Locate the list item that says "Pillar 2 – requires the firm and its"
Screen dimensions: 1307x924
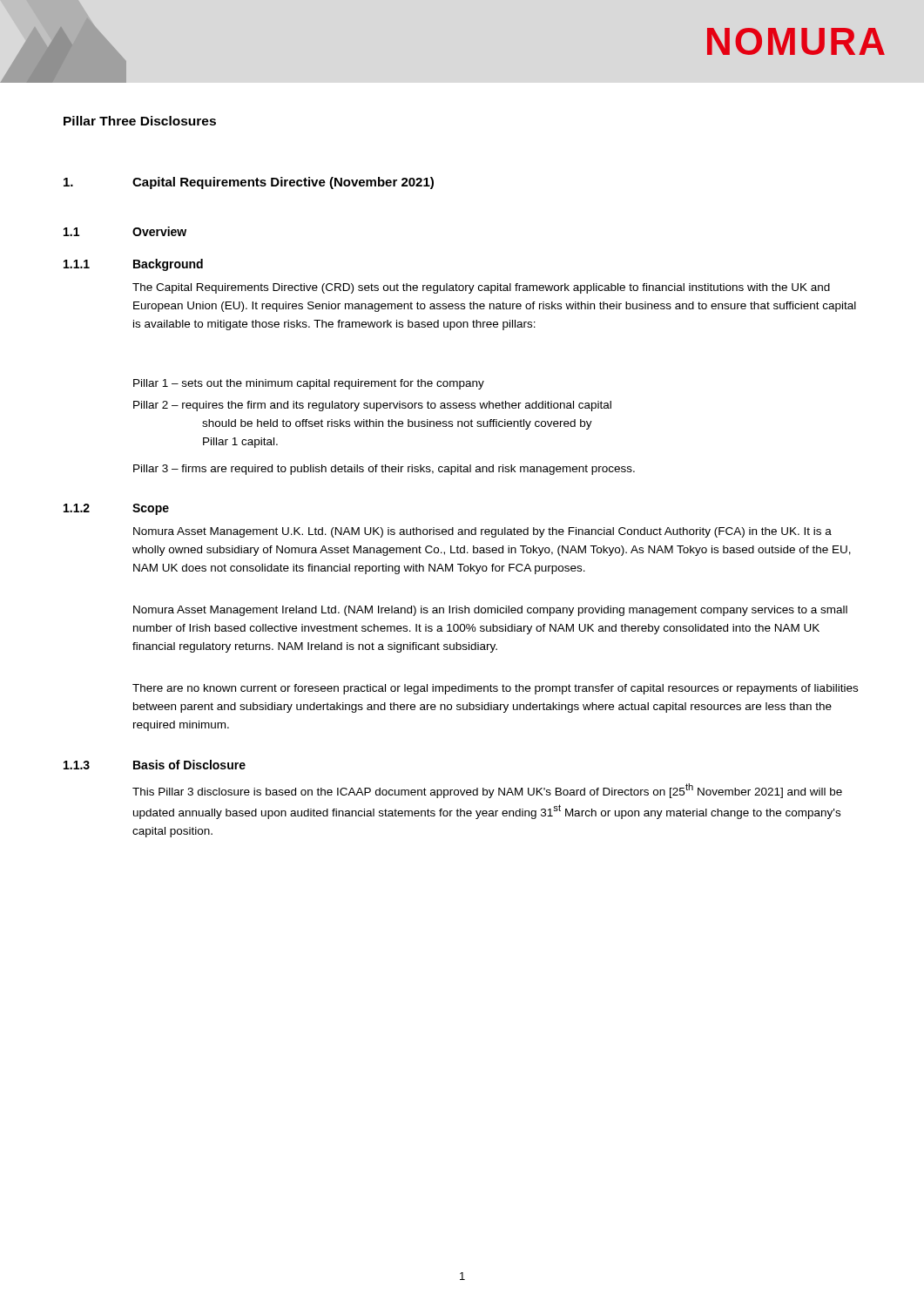[372, 425]
